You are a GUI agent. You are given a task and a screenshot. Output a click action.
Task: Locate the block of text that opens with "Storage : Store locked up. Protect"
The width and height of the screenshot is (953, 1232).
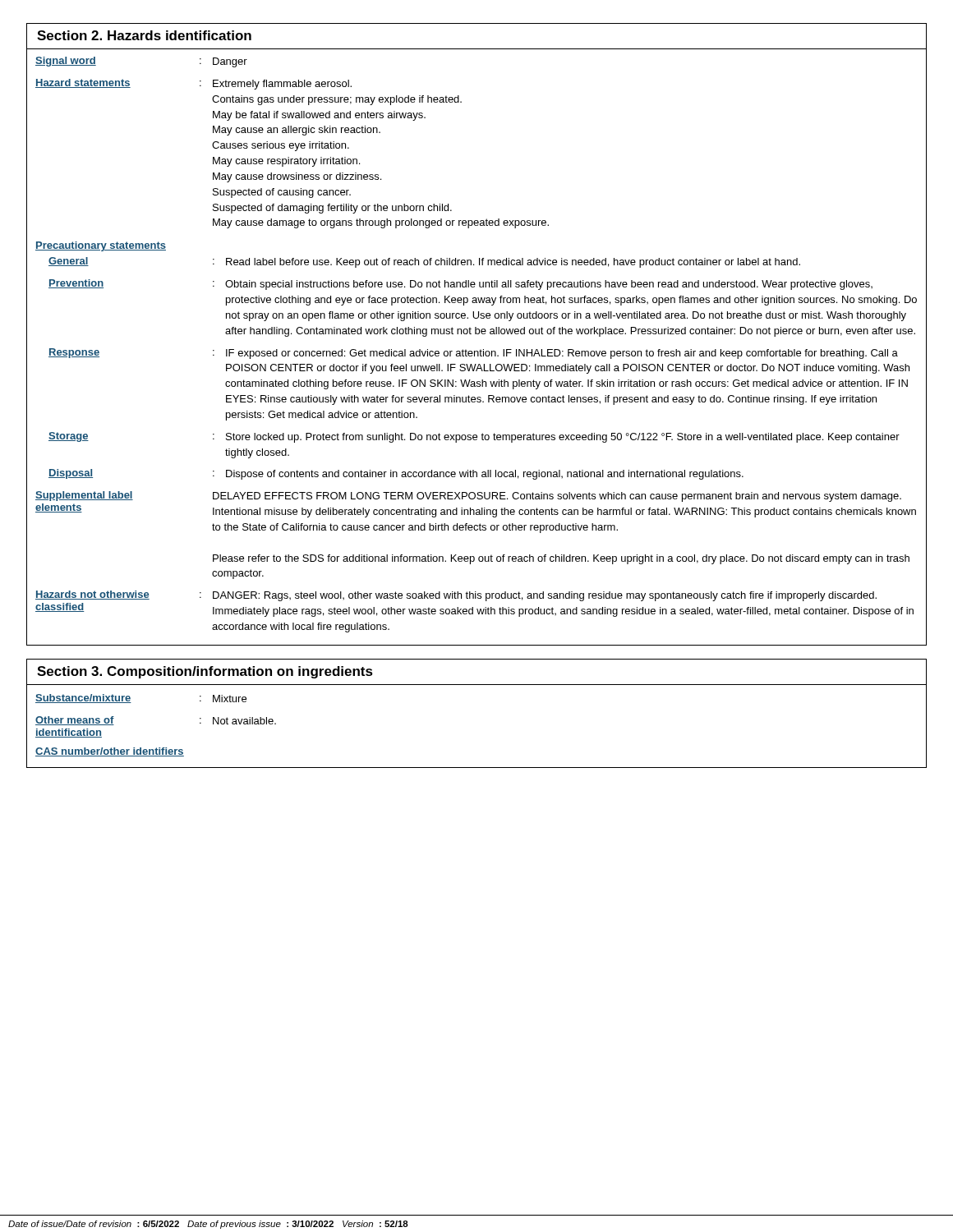point(476,445)
